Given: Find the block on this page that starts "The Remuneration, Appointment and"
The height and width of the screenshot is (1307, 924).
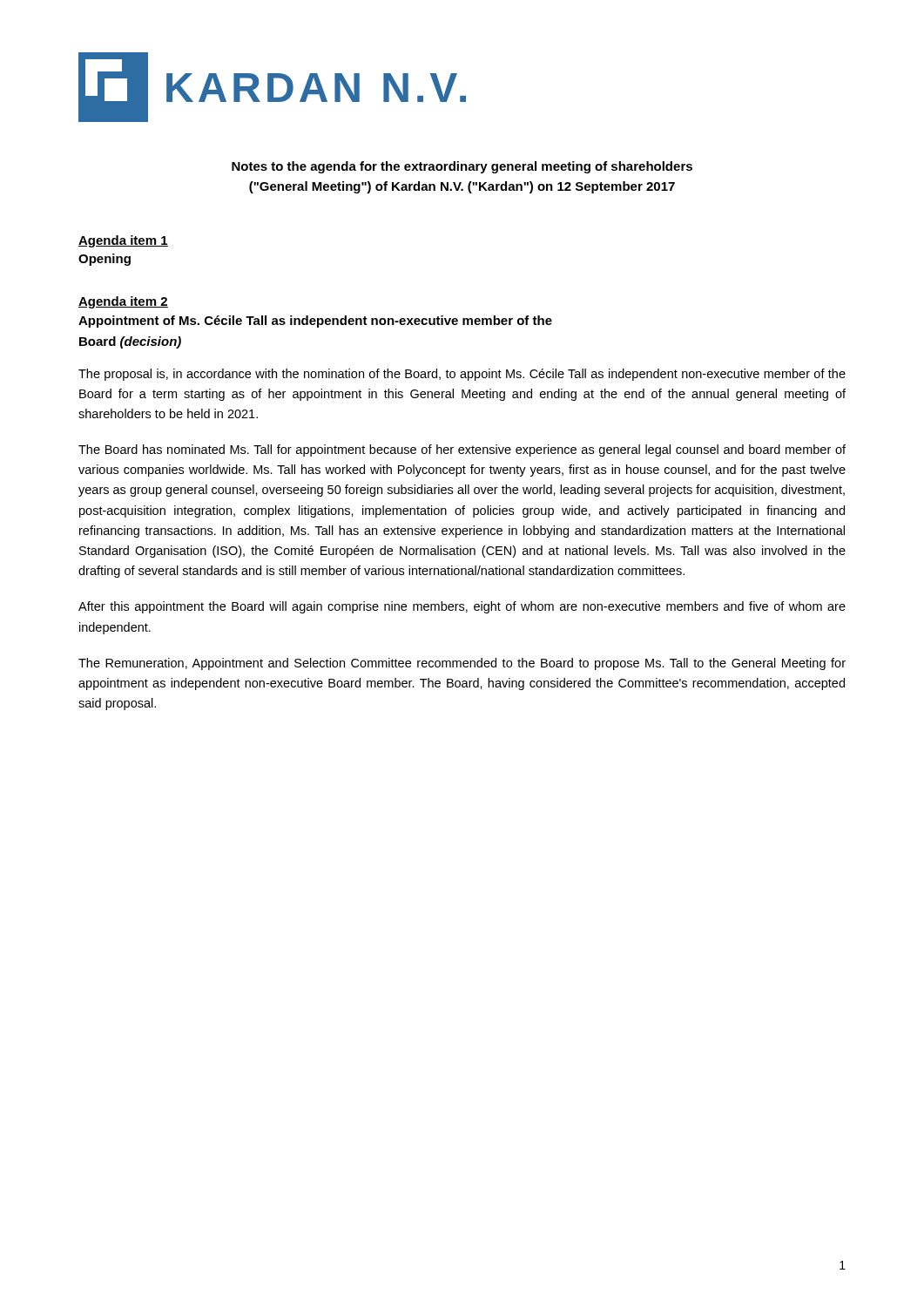Looking at the screenshot, I should [x=462, y=683].
